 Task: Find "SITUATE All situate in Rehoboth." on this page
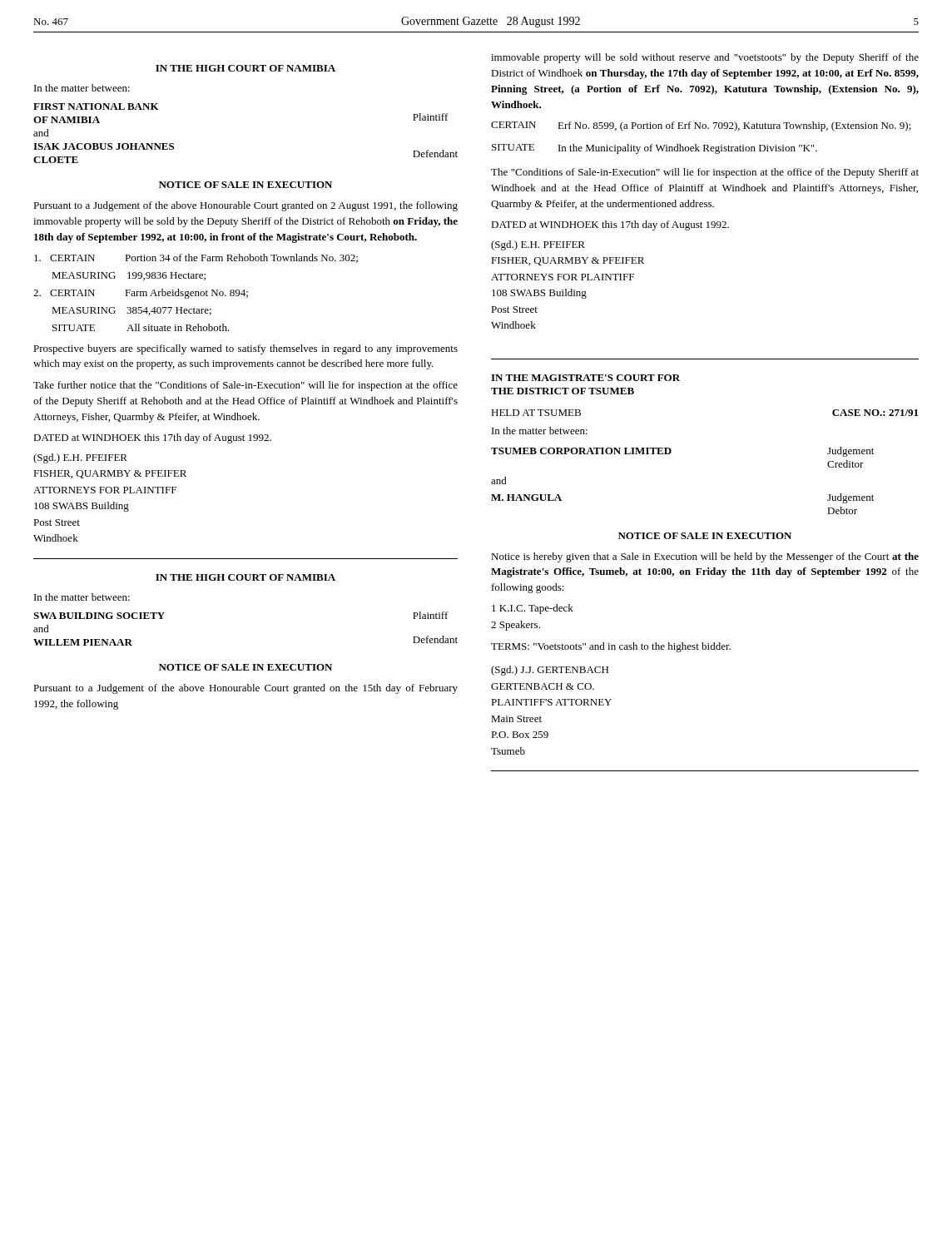(x=141, y=327)
